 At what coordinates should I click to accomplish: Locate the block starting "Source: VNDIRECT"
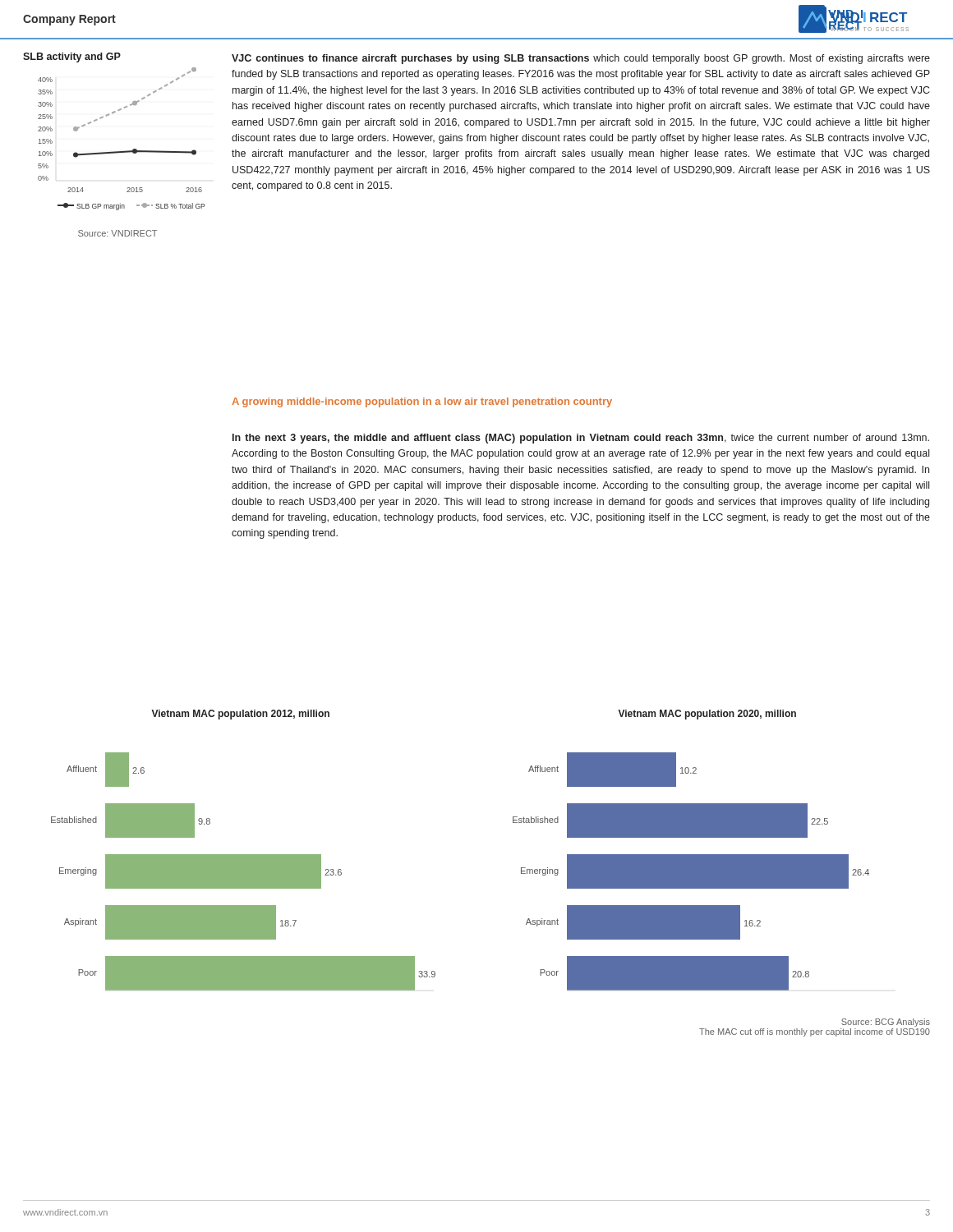click(118, 233)
